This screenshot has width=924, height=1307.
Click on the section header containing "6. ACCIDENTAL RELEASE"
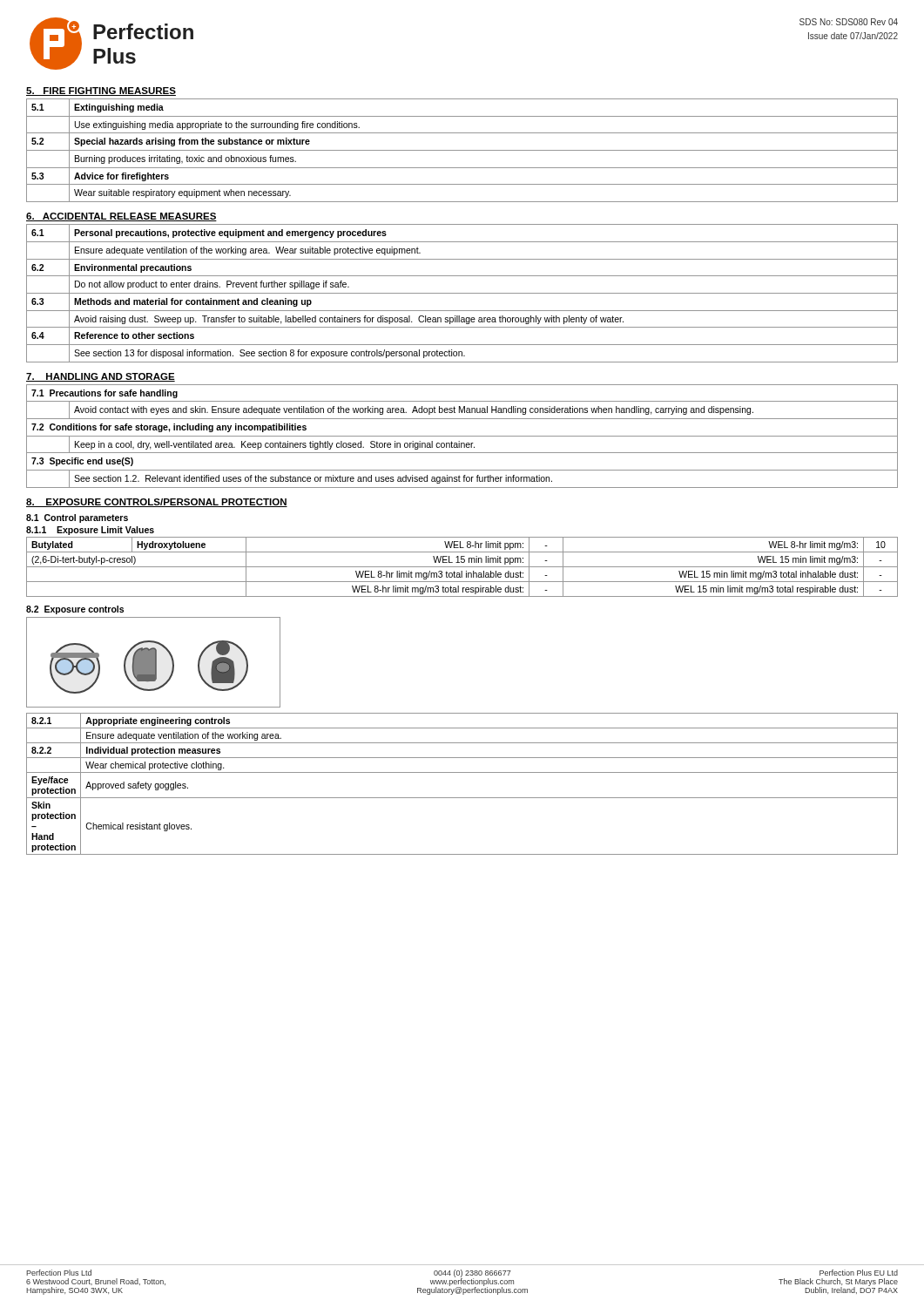coord(121,216)
